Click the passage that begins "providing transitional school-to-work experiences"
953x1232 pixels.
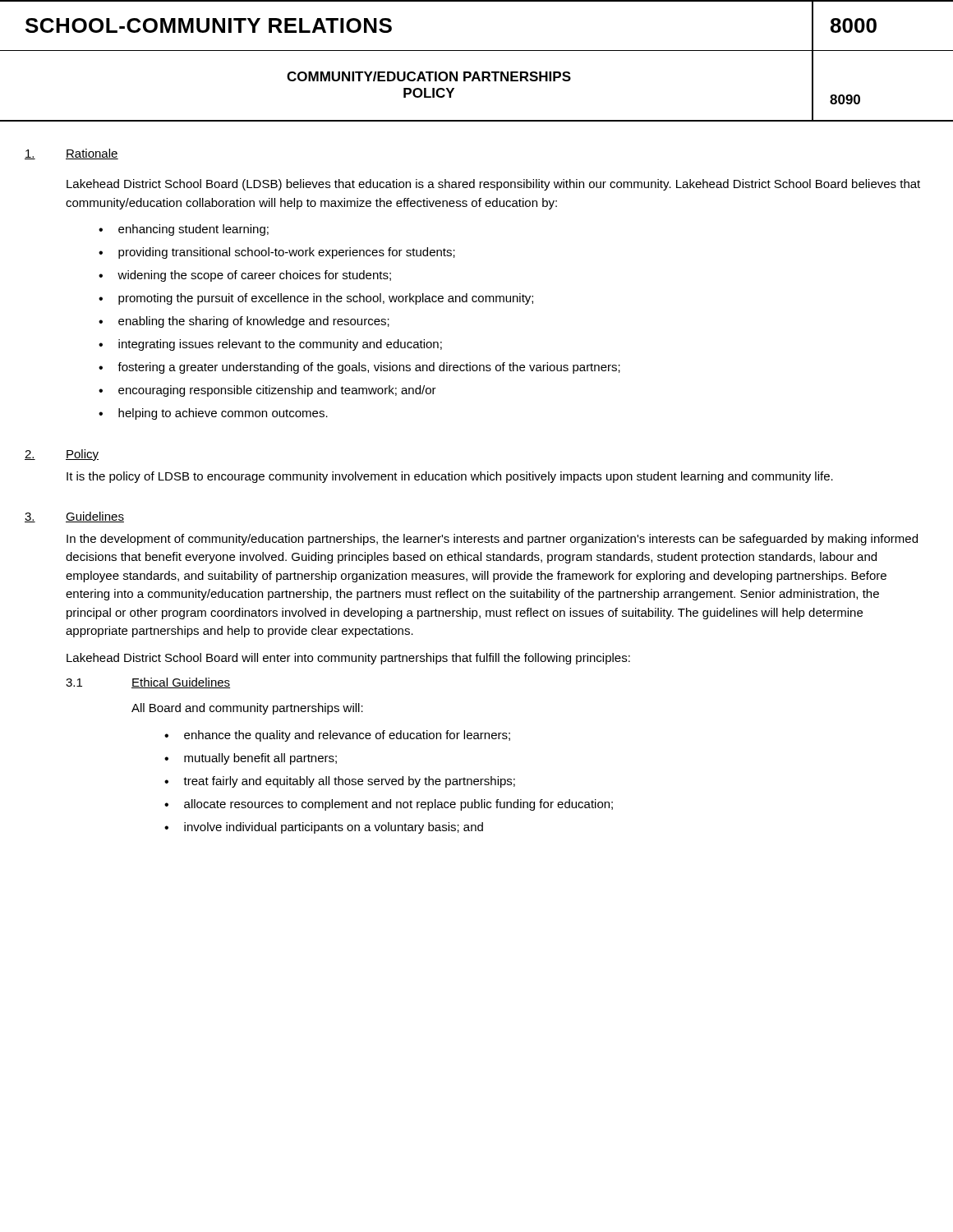(287, 252)
